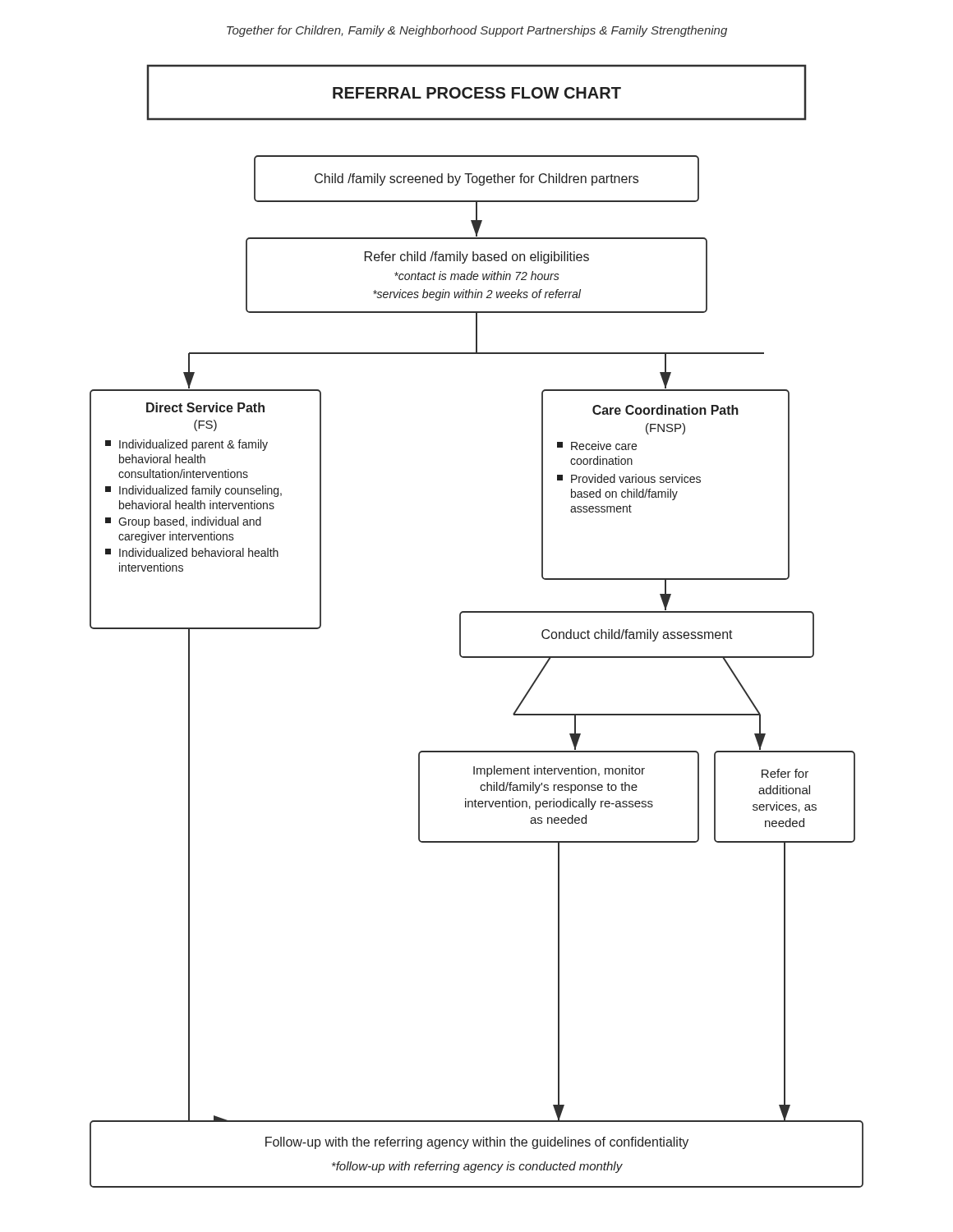Find the flowchart
This screenshot has width=953, height=1232.
click(476, 632)
